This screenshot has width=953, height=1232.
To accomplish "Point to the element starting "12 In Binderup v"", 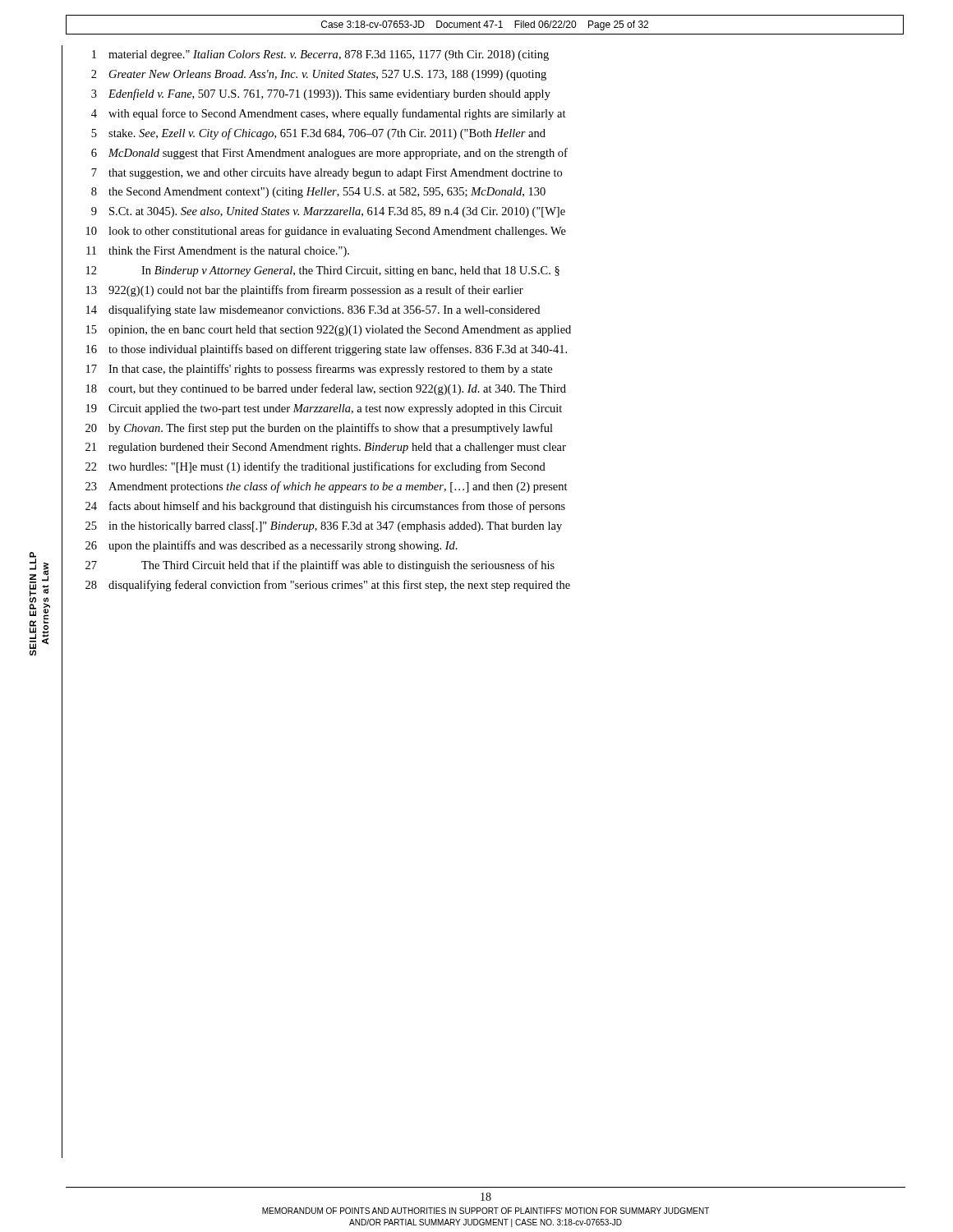I will 489,271.
